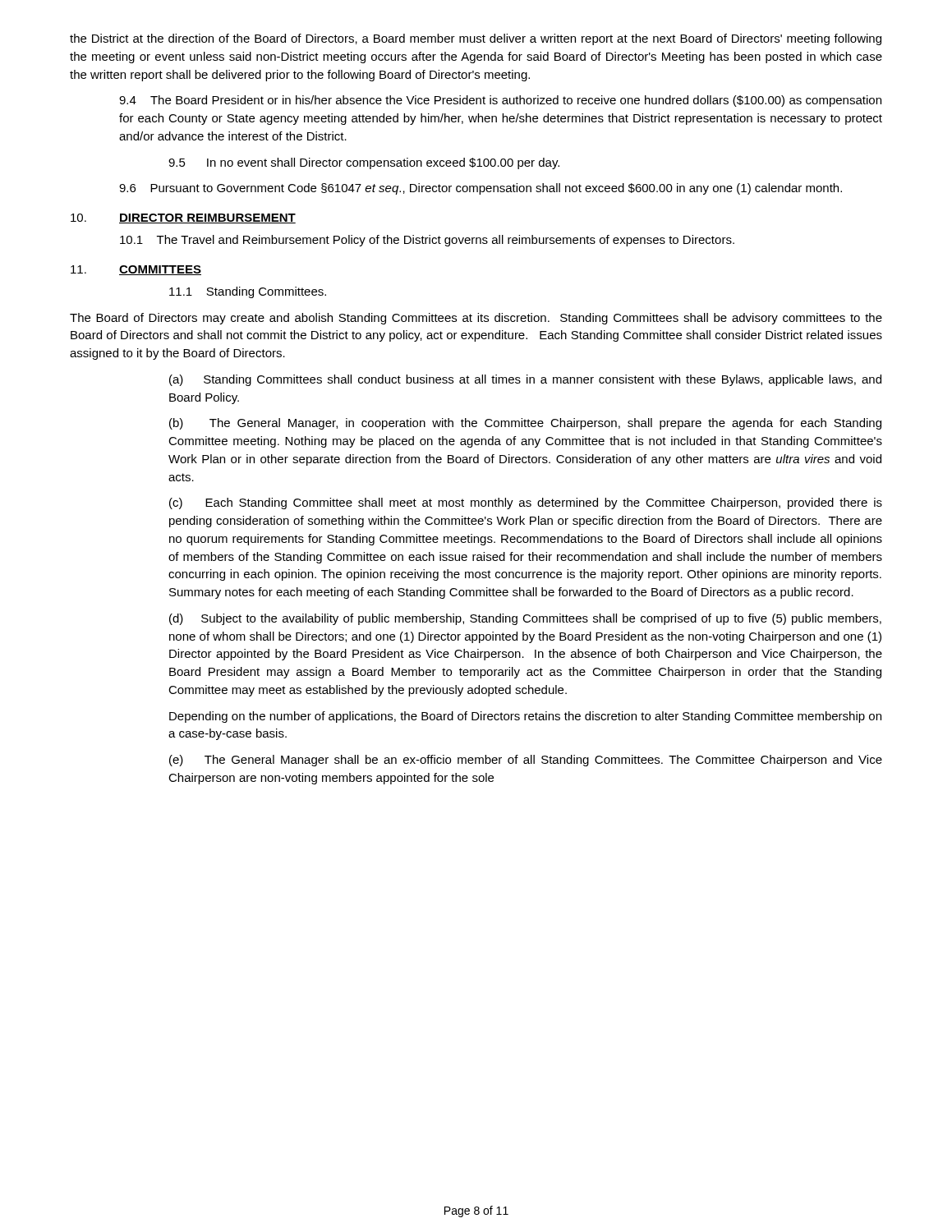
Task: Click the passage that begins "(c) Each Standing Committee shall meet at"
Action: [525, 547]
